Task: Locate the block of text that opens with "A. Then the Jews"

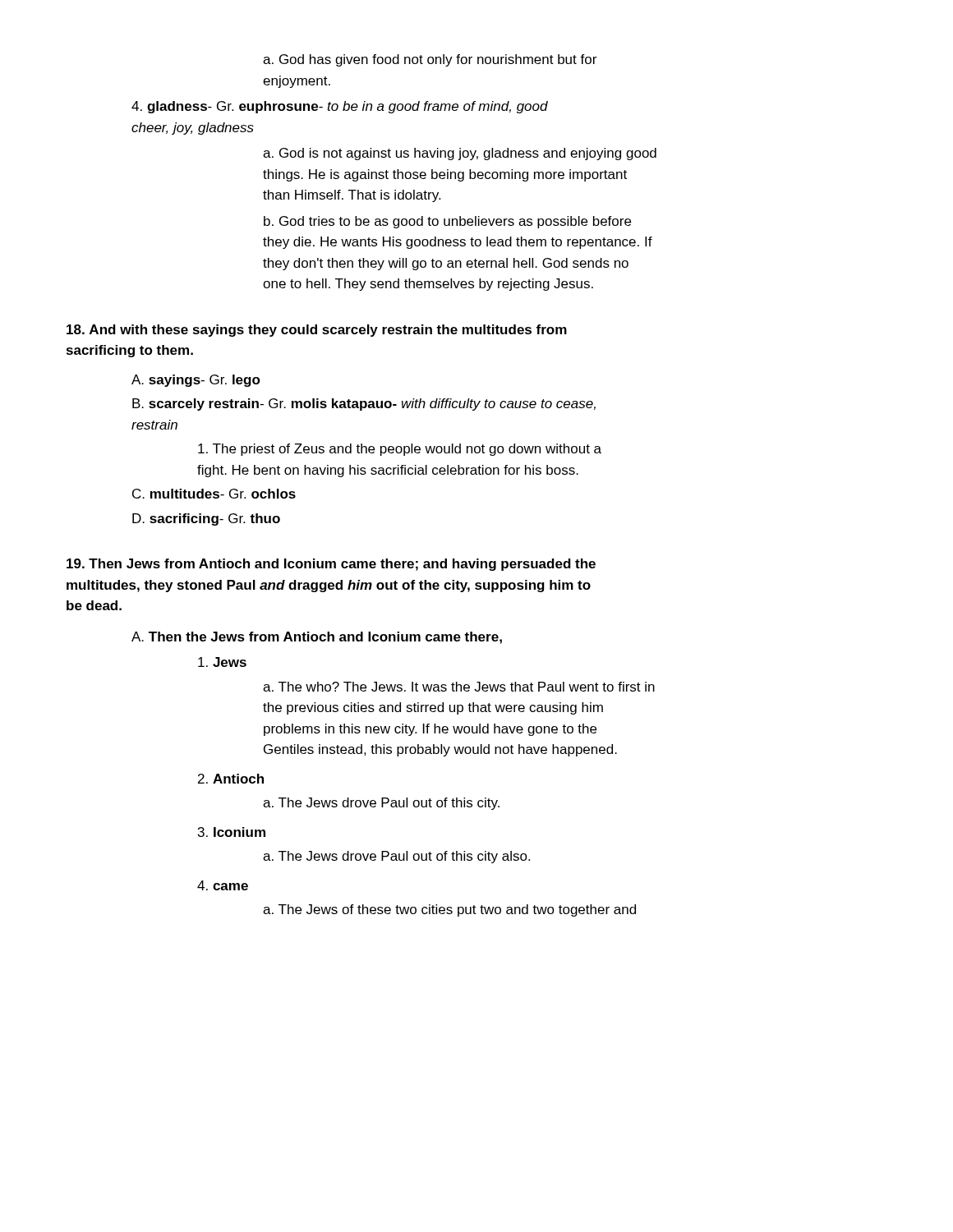Action: coord(317,637)
